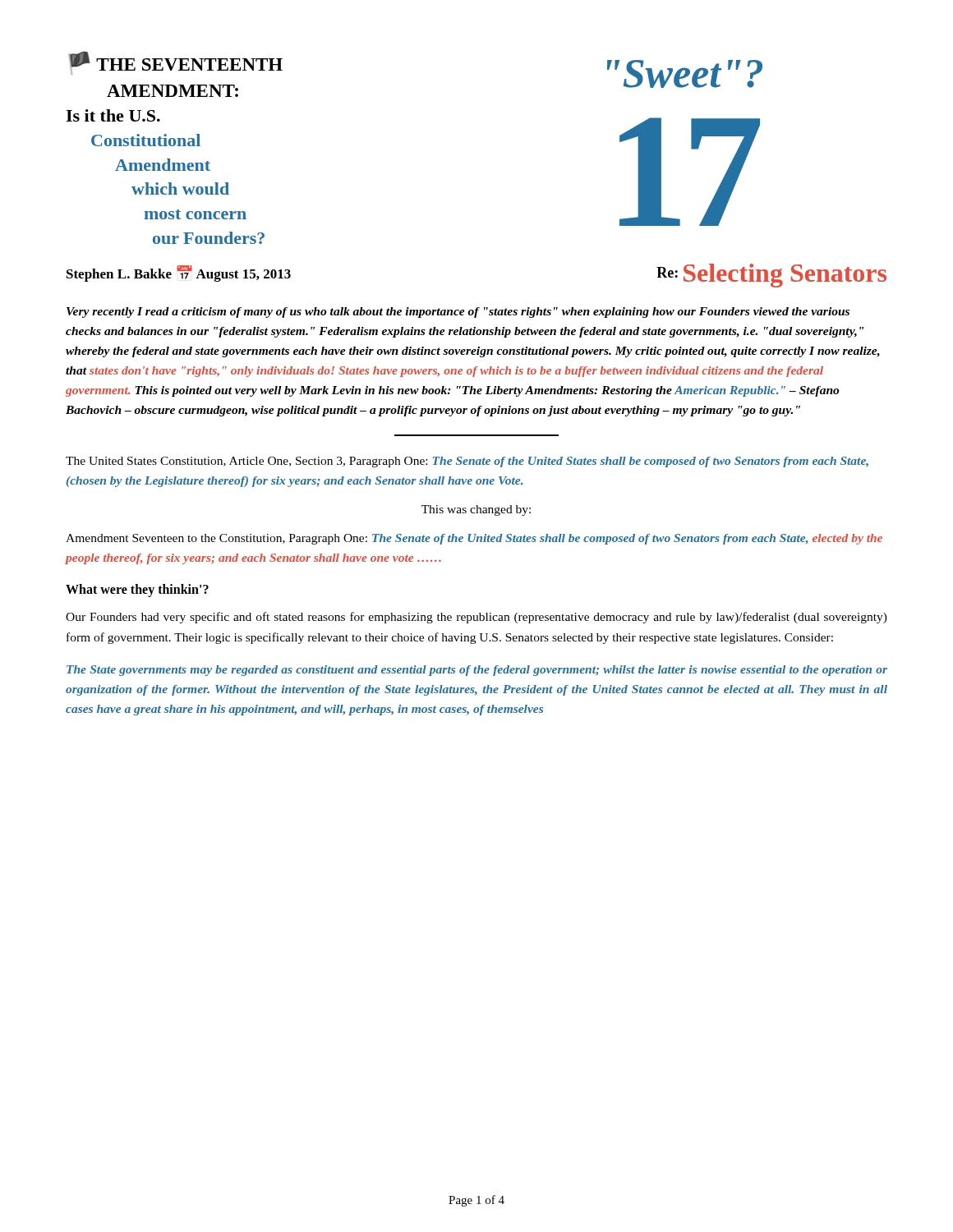Point to the passage starting "Very recently I read a"
Viewport: 953px width, 1232px height.
point(473,360)
